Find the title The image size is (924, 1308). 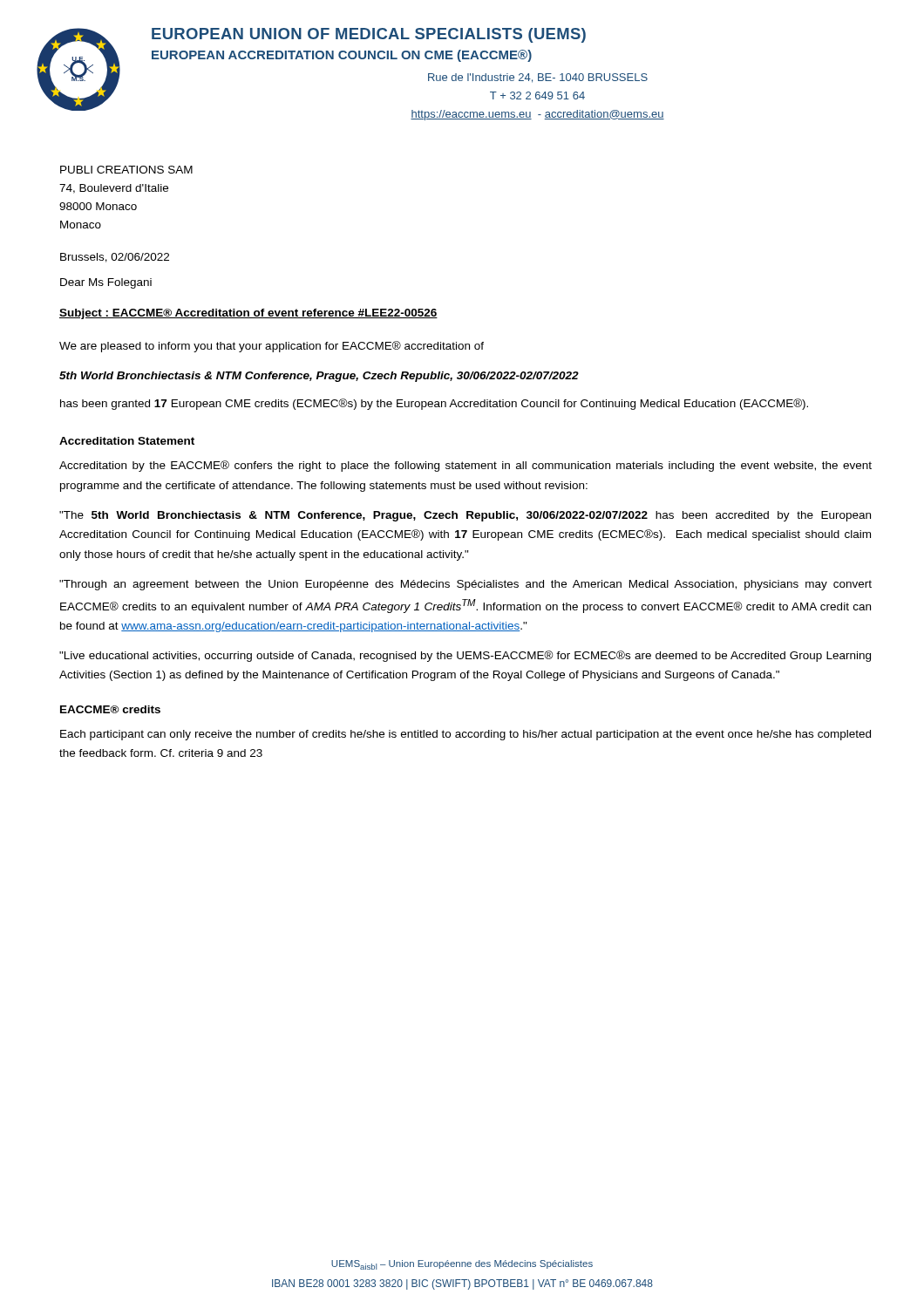(369, 34)
